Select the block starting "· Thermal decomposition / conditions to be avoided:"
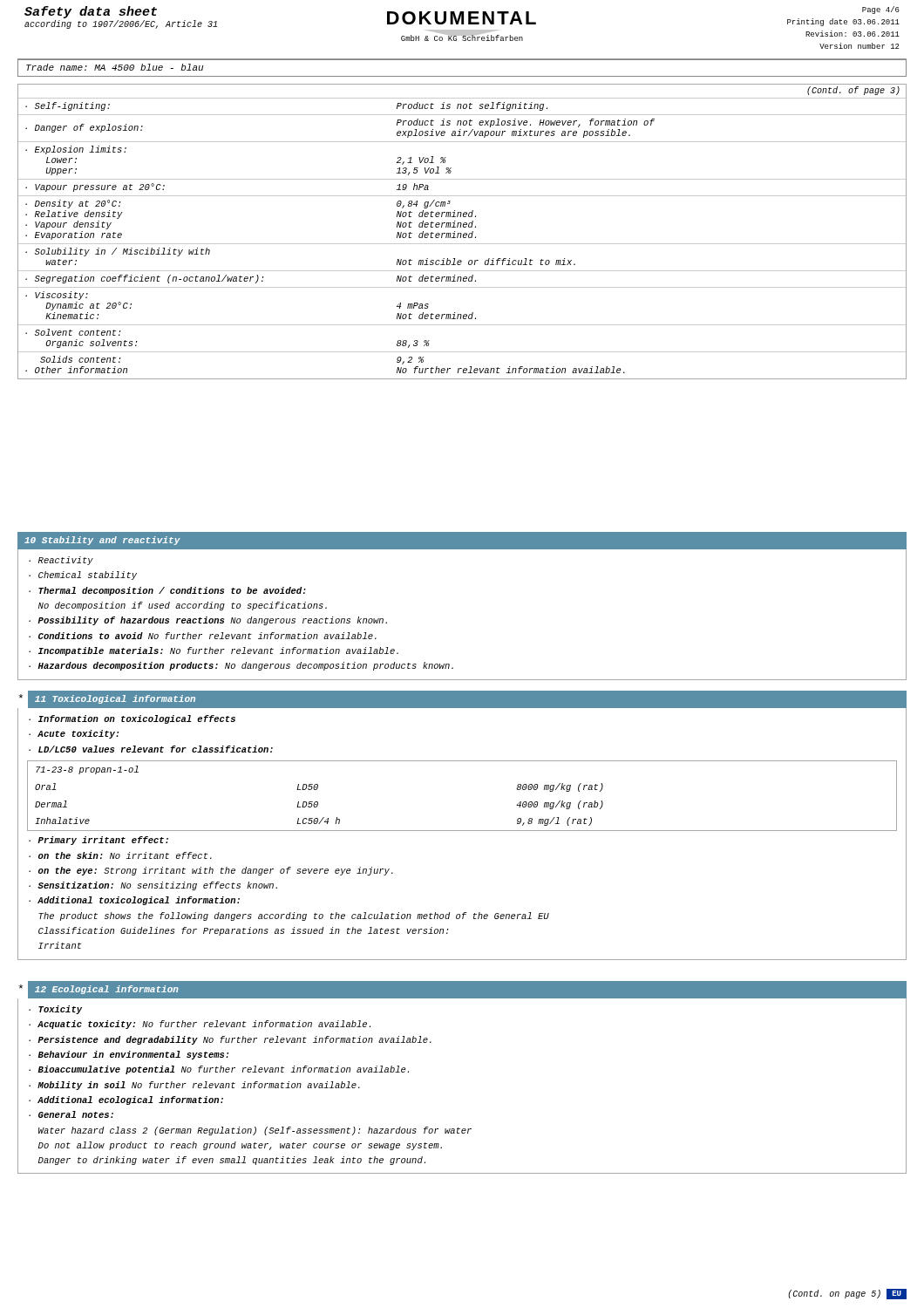 click(x=178, y=598)
